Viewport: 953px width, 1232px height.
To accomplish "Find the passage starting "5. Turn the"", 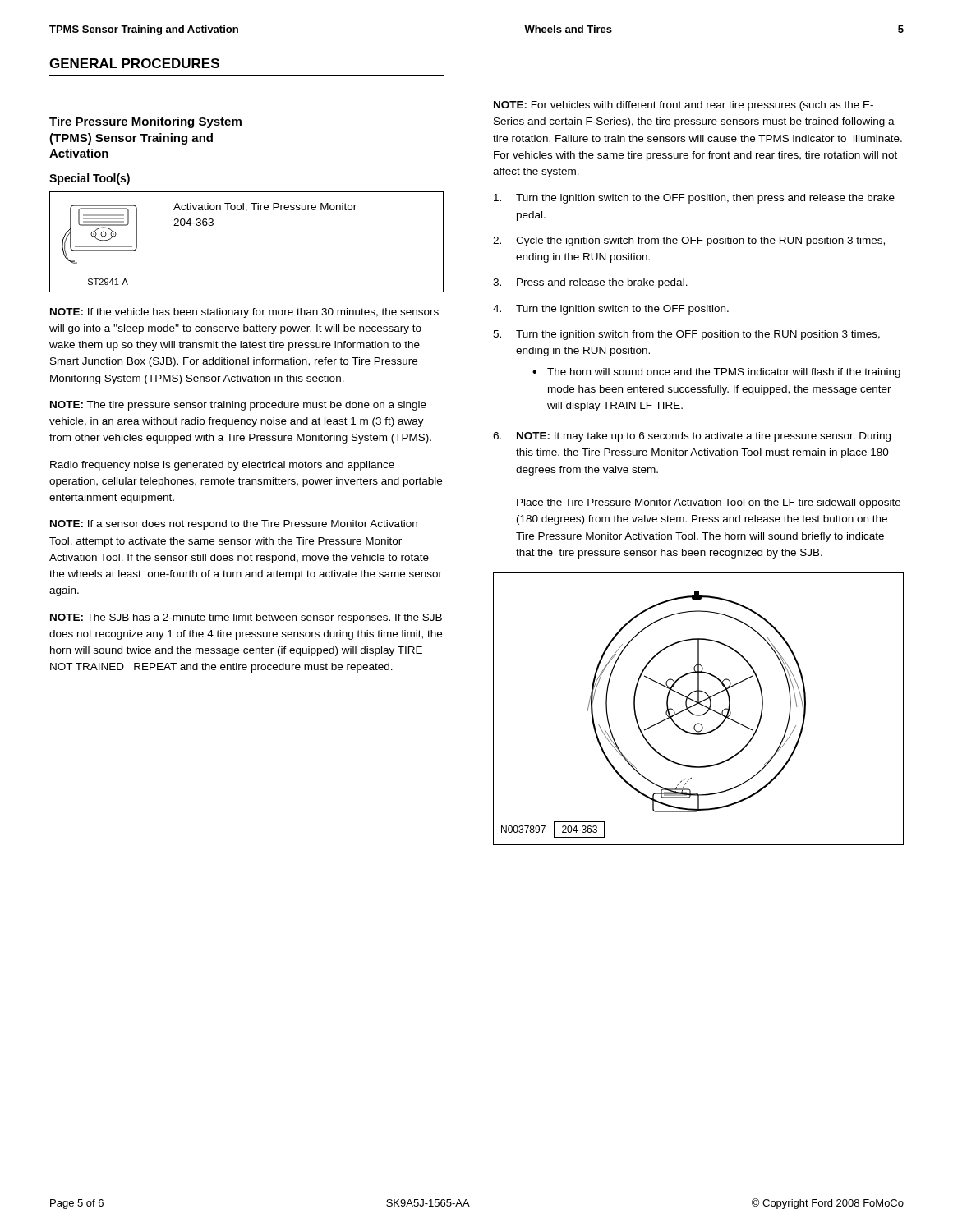I will point(698,372).
